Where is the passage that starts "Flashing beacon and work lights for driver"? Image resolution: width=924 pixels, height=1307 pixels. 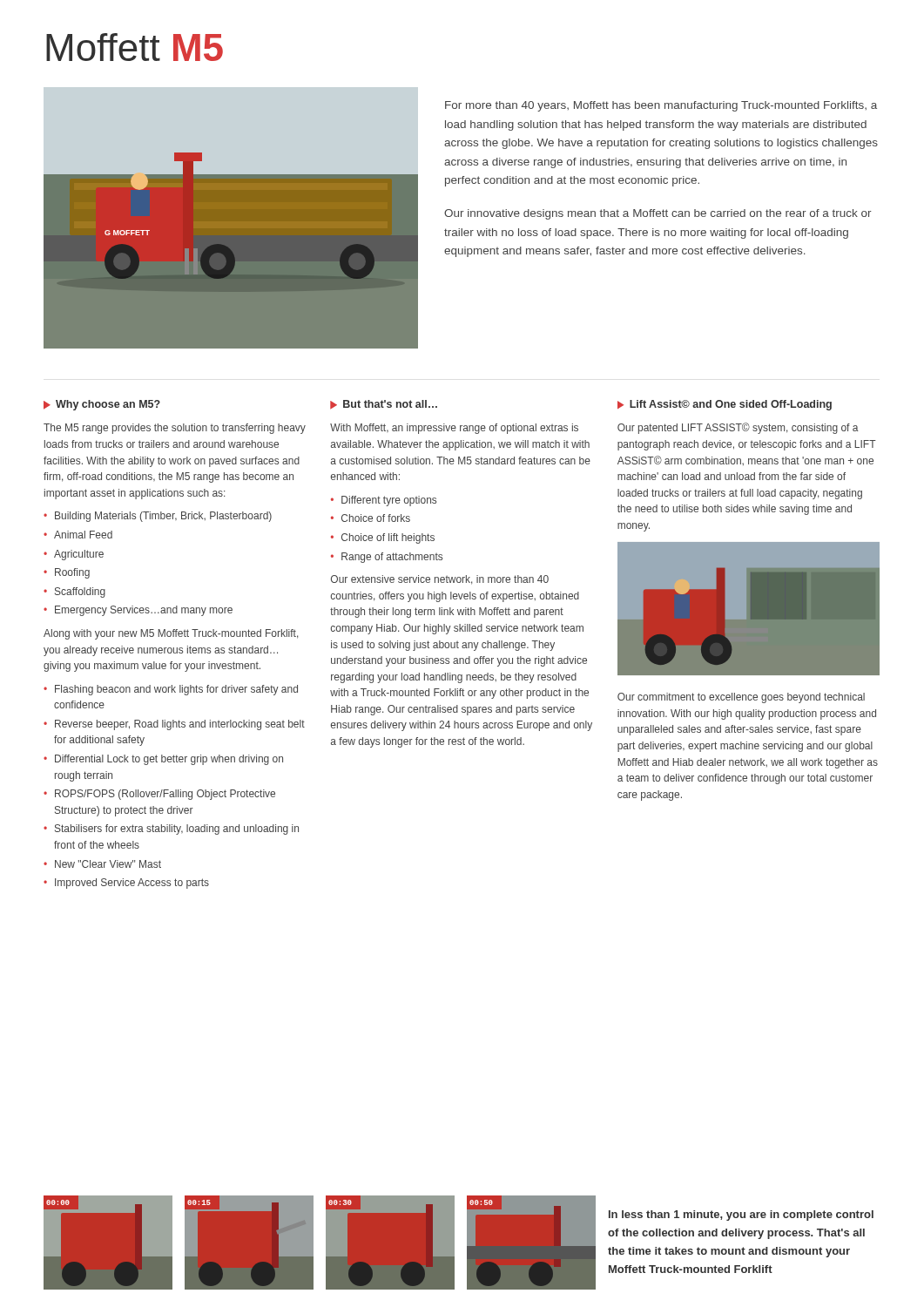(176, 697)
